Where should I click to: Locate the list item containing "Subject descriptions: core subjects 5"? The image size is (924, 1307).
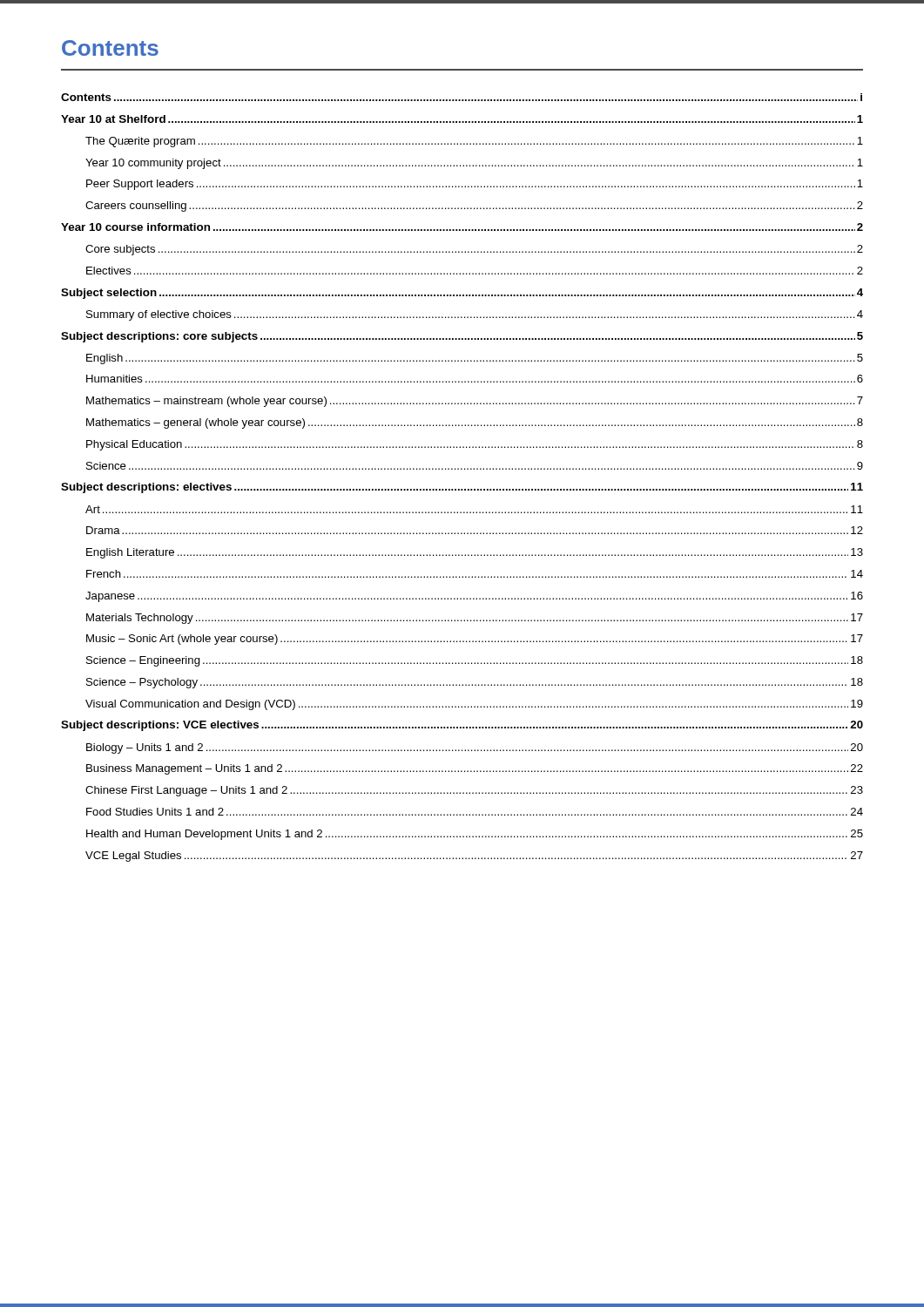462,336
